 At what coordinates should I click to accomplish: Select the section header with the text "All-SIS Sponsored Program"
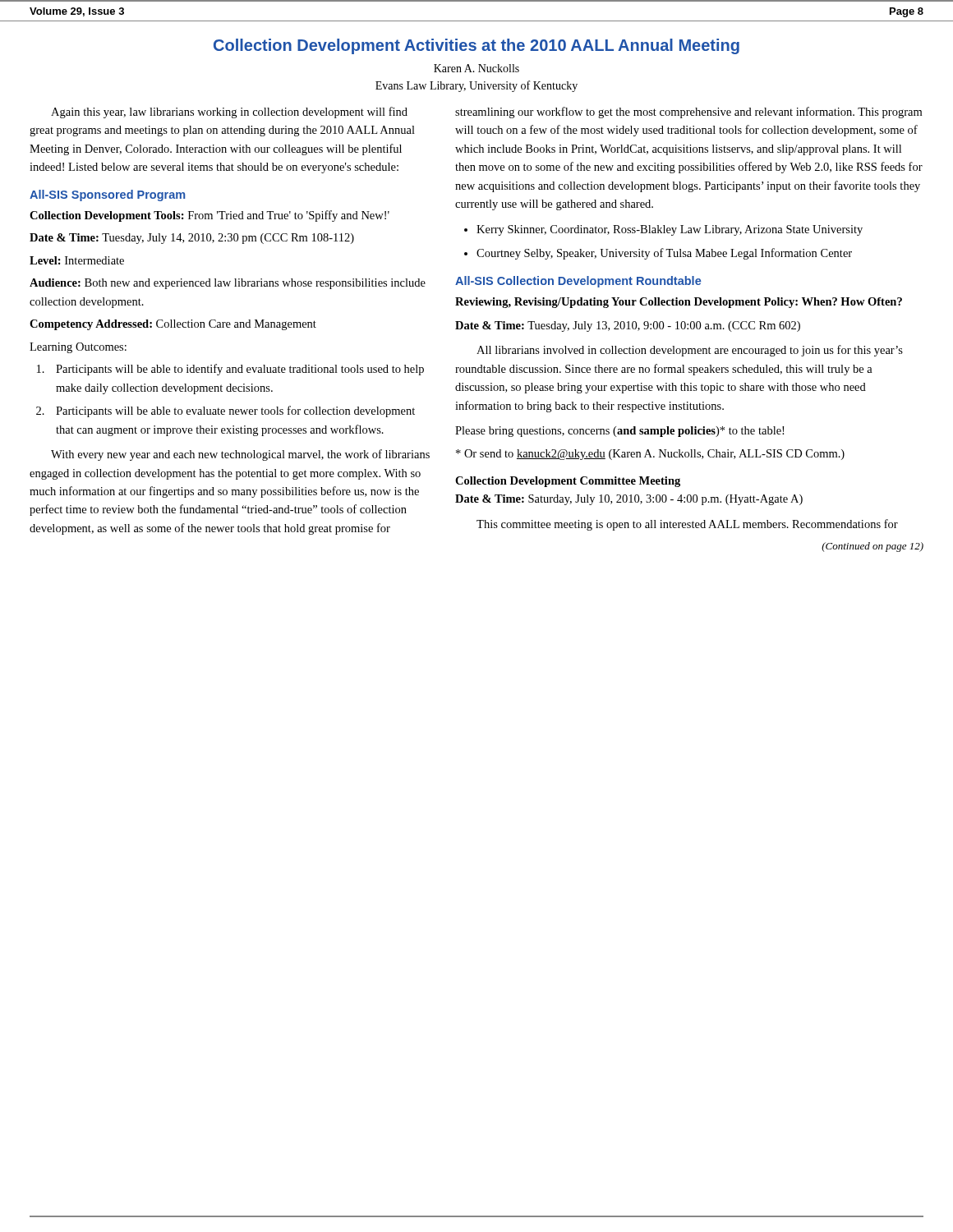(108, 195)
